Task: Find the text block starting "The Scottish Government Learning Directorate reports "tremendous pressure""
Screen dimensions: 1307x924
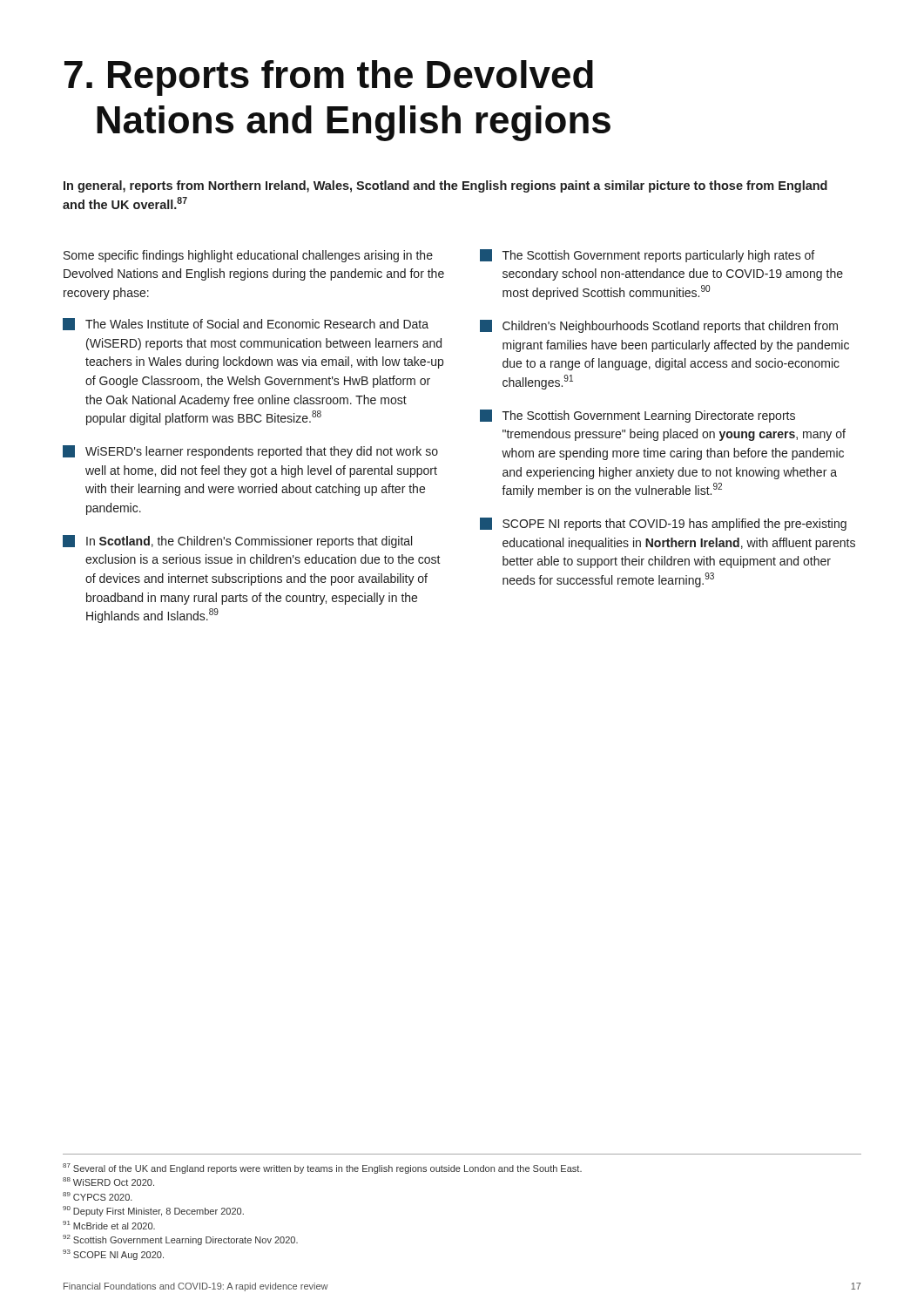Action: tap(670, 454)
